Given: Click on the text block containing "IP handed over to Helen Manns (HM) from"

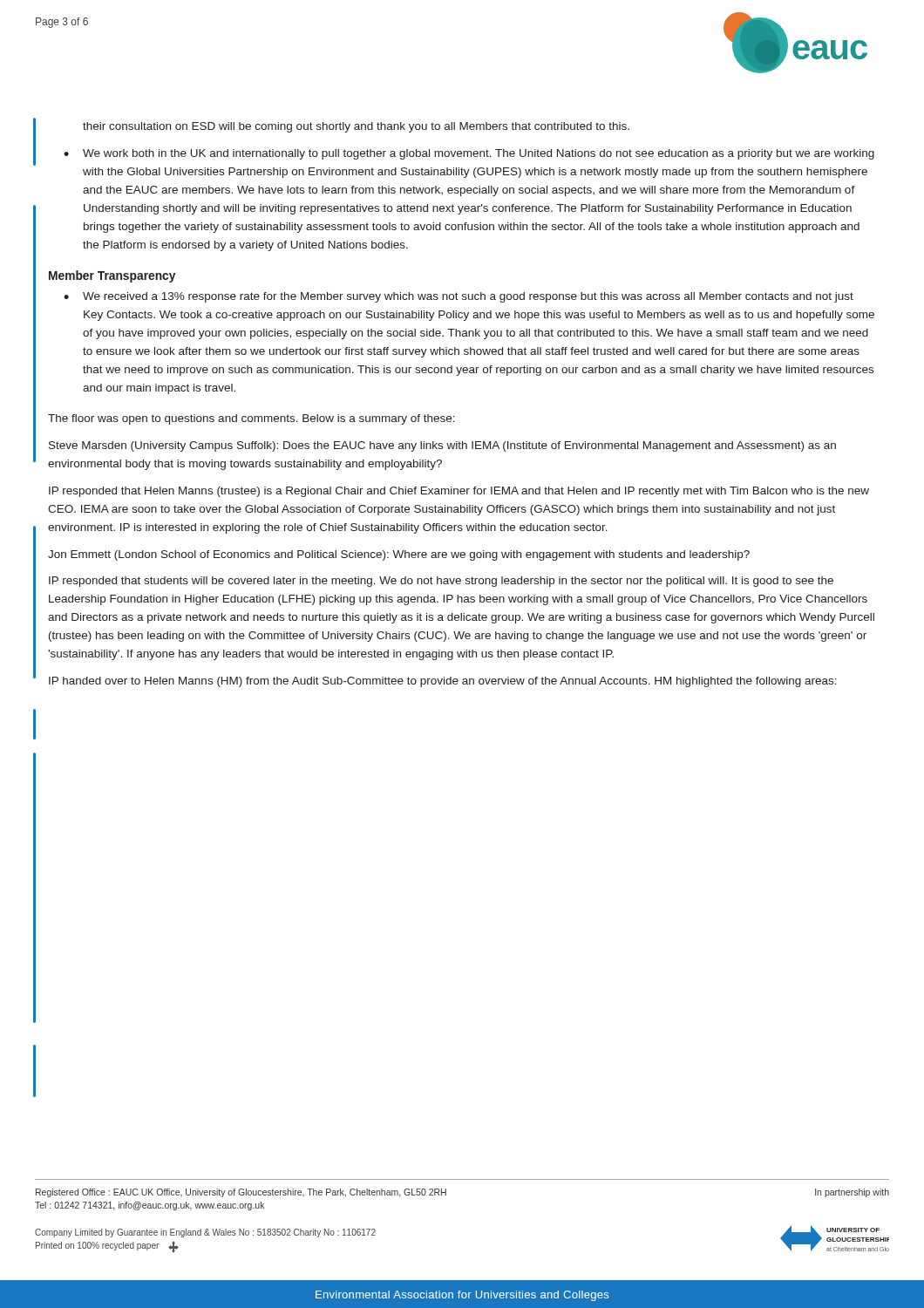Looking at the screenshot, I should click(x=443, y=681).
